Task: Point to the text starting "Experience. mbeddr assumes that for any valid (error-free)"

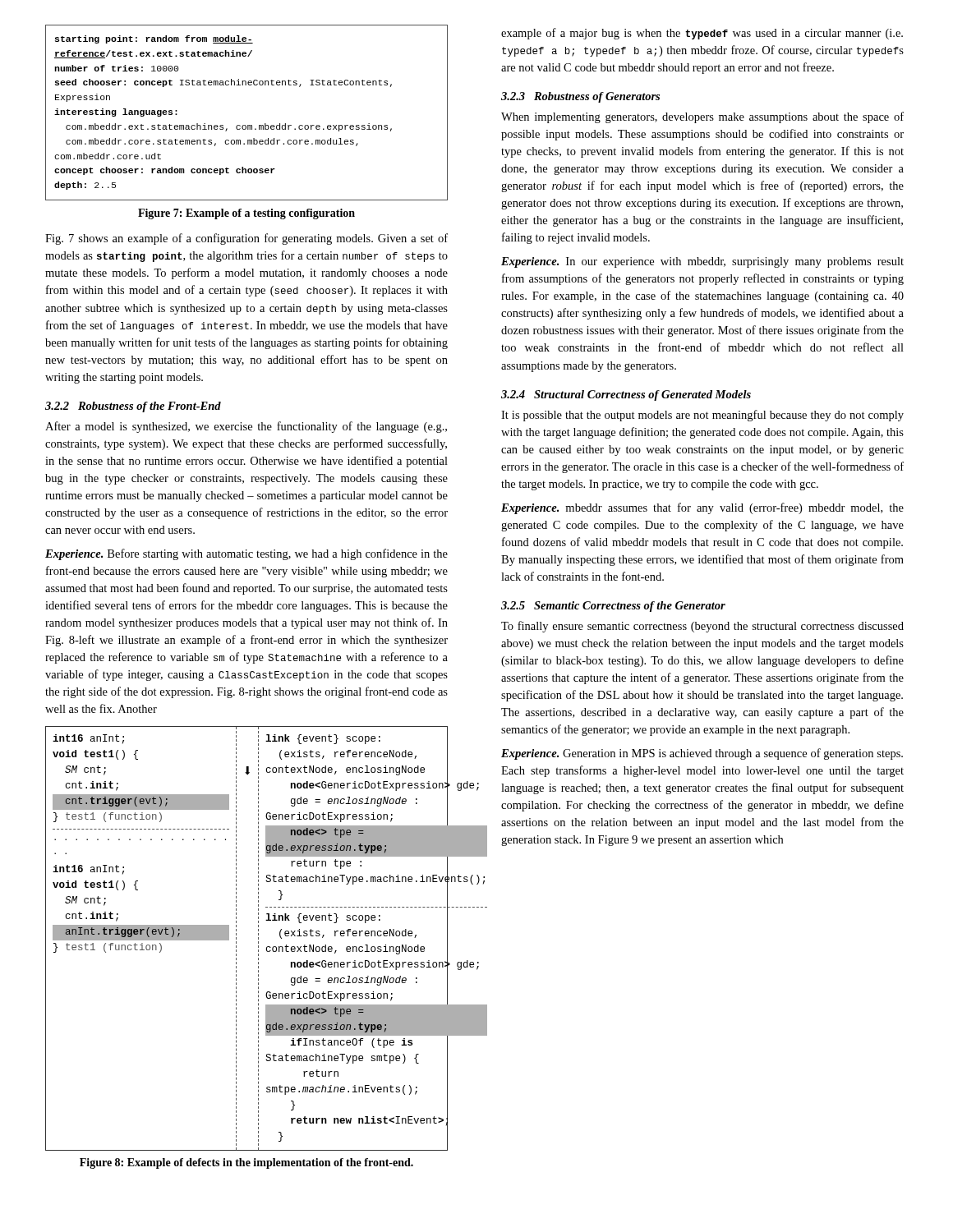Action: coord(702,542)
